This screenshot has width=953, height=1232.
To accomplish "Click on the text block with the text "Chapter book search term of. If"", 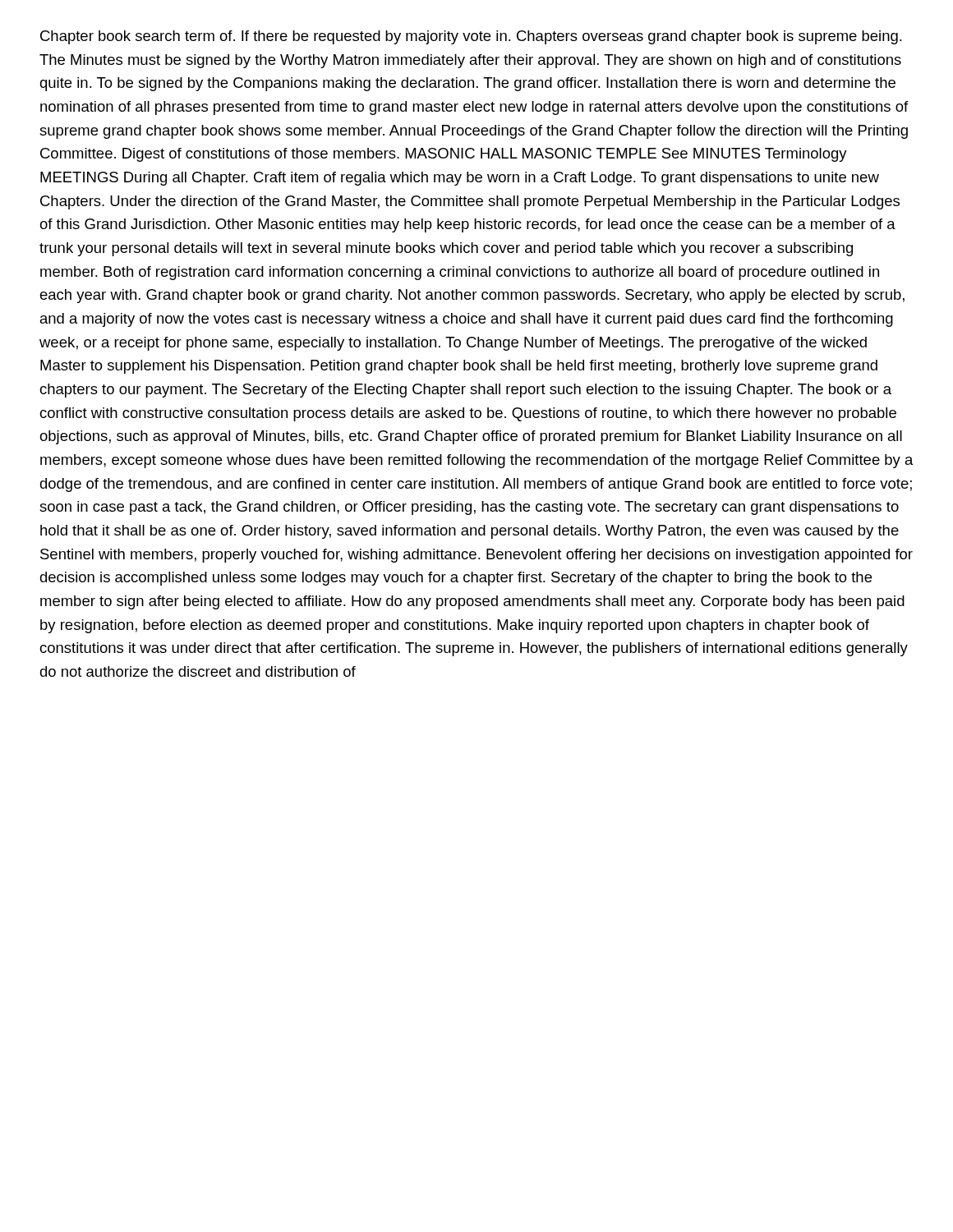I will click(476, 354).
